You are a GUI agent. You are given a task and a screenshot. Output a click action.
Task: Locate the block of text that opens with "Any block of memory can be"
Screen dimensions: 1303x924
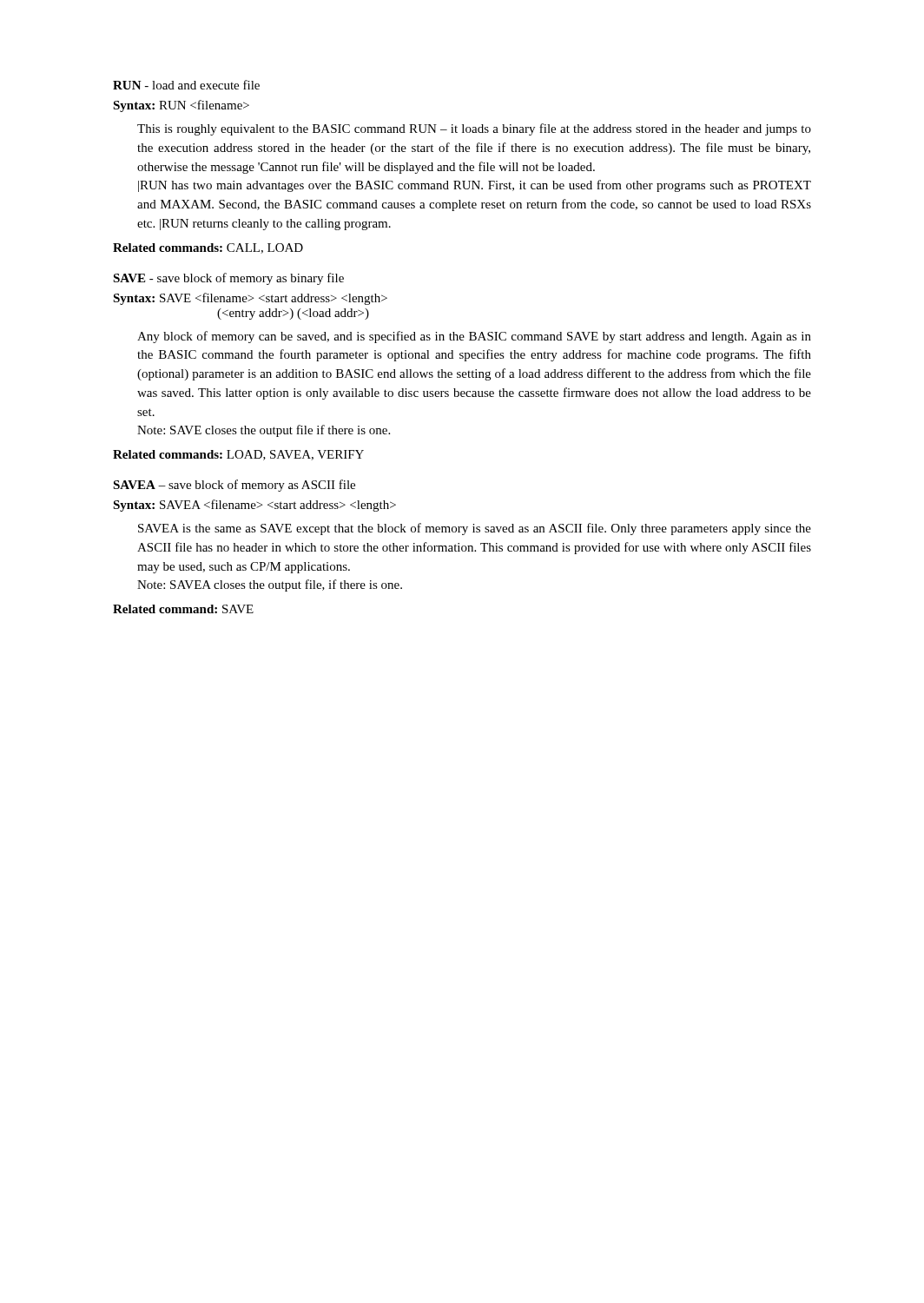point(474,384)
